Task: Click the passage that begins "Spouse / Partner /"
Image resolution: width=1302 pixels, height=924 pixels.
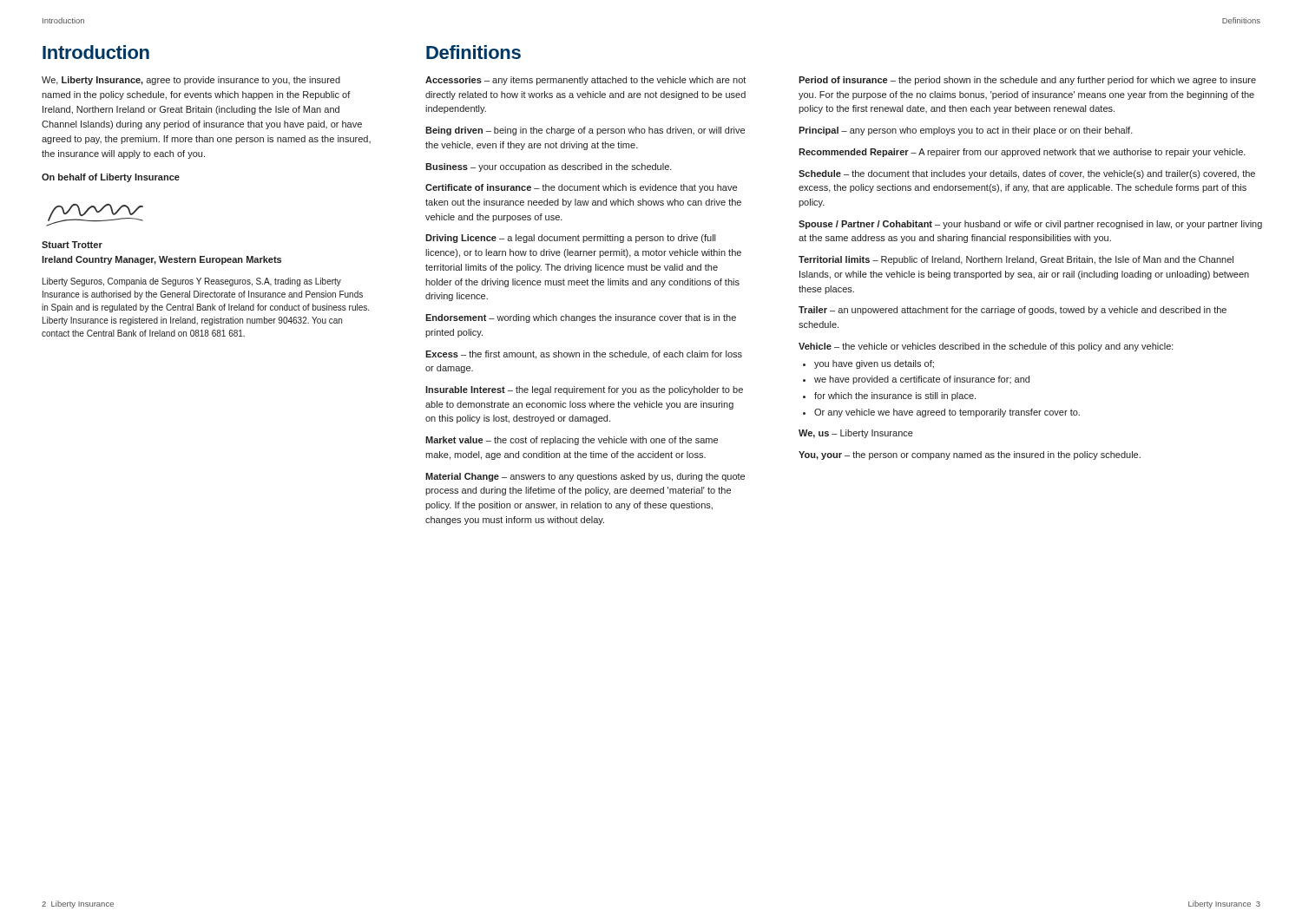Action: pos(1033,231)
